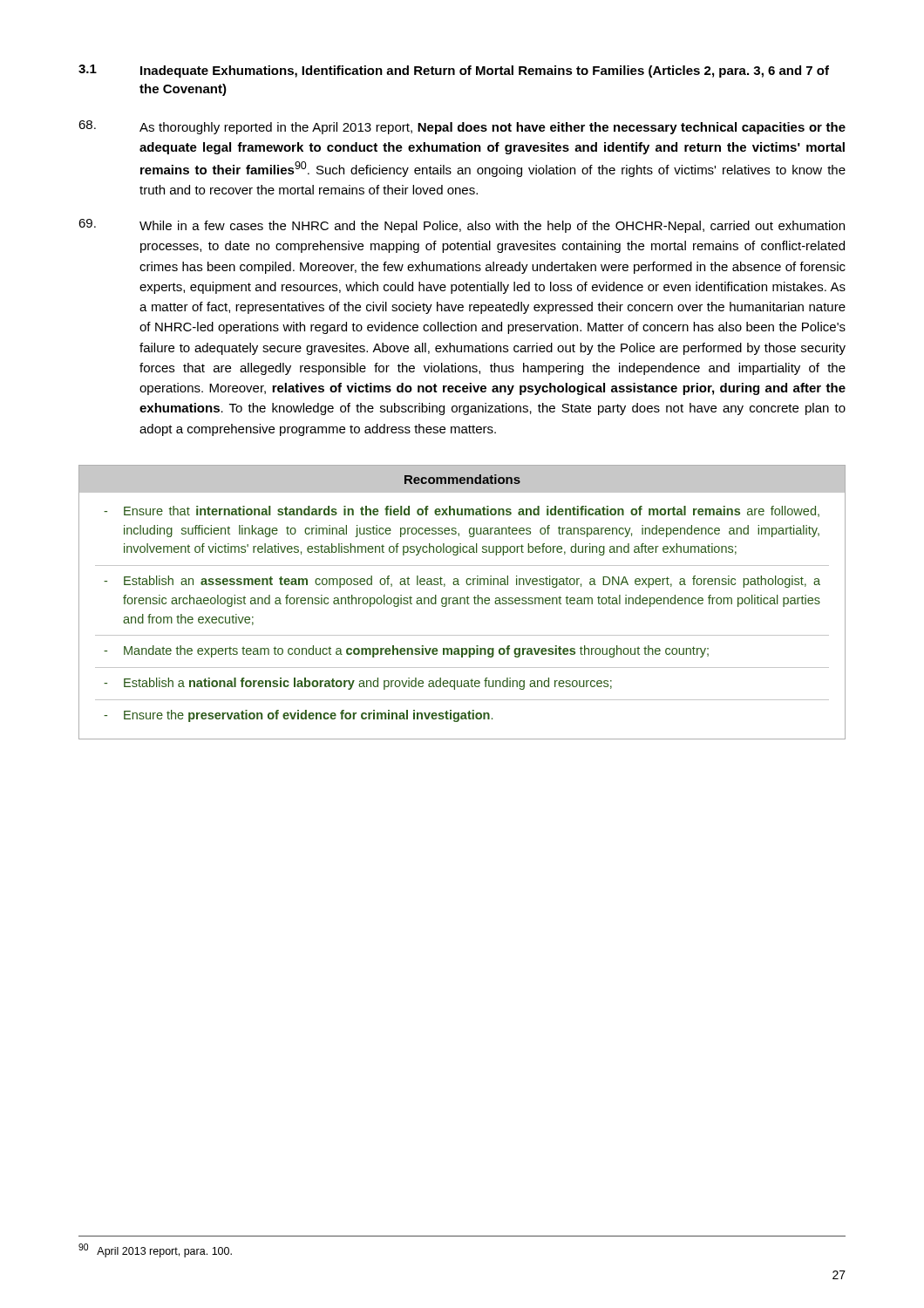The width and height of the screenshot is (924, 1308).
Task: Select the passage starting "While in a few cases the NHRC and"
Action: point(462,327)
